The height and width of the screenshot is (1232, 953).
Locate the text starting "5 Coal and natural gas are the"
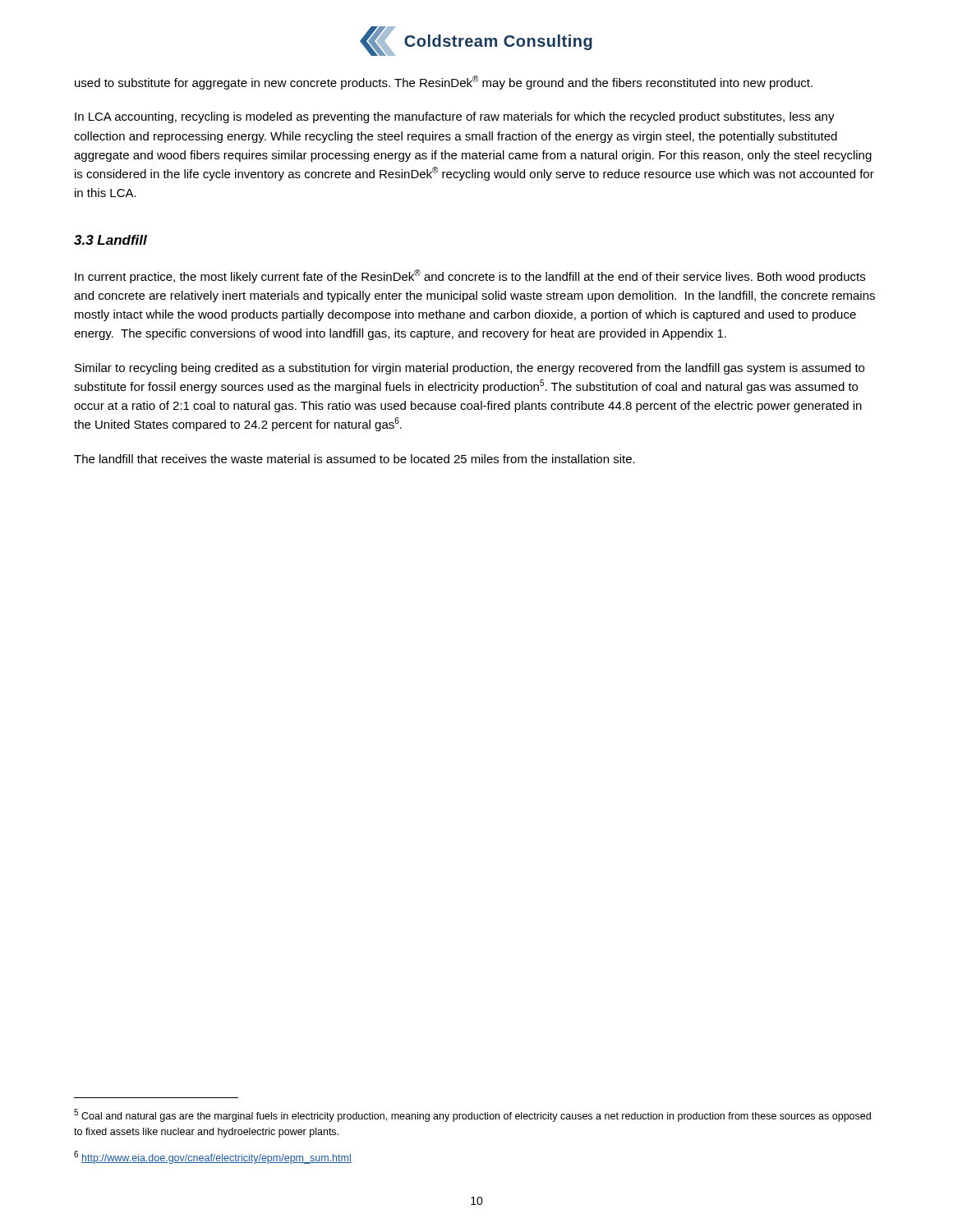tap(473, 1123)
